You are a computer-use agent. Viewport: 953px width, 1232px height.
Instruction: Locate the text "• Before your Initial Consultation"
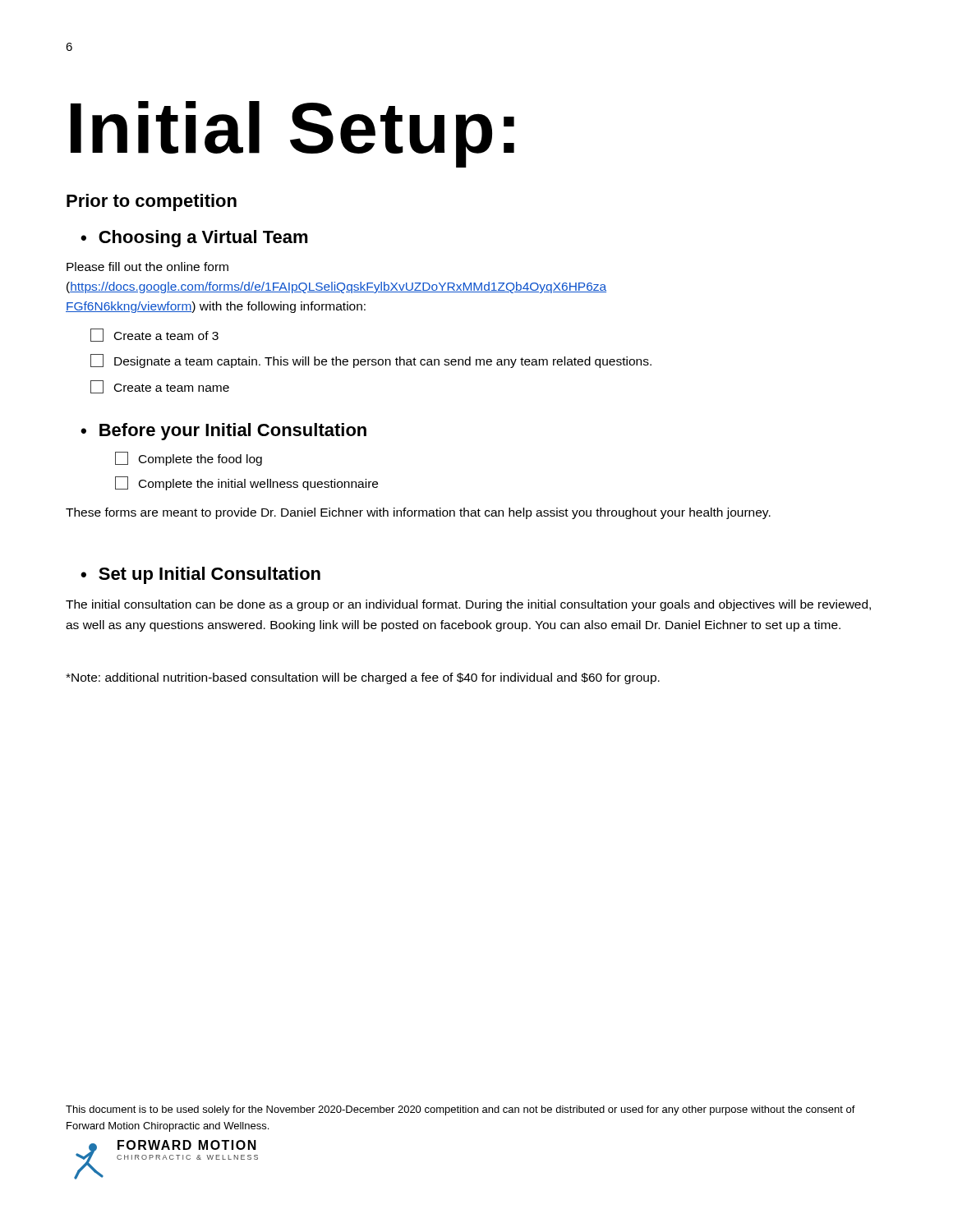point(224,431)
